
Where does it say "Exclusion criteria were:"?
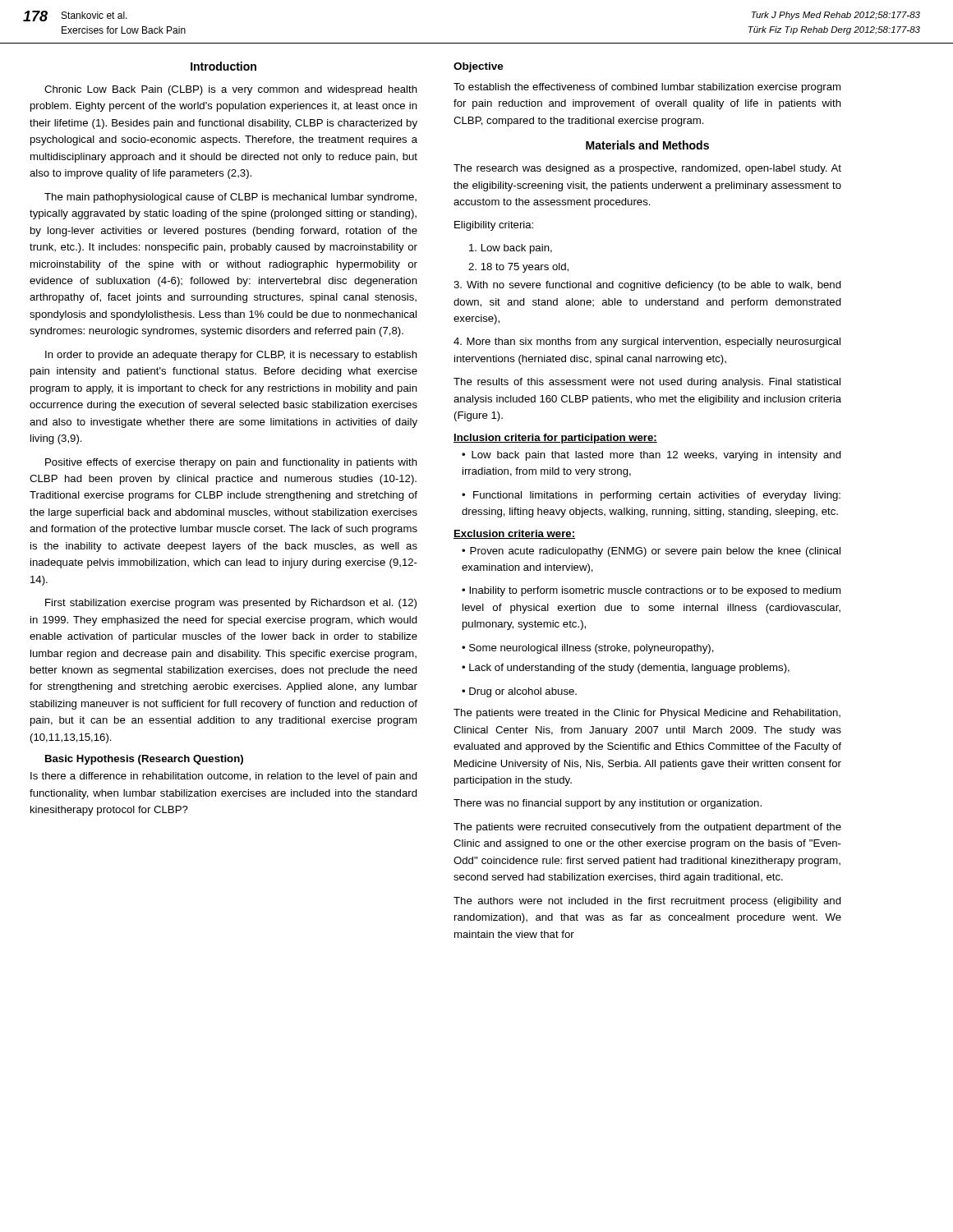pyautogui.click(x=514, y=533)
